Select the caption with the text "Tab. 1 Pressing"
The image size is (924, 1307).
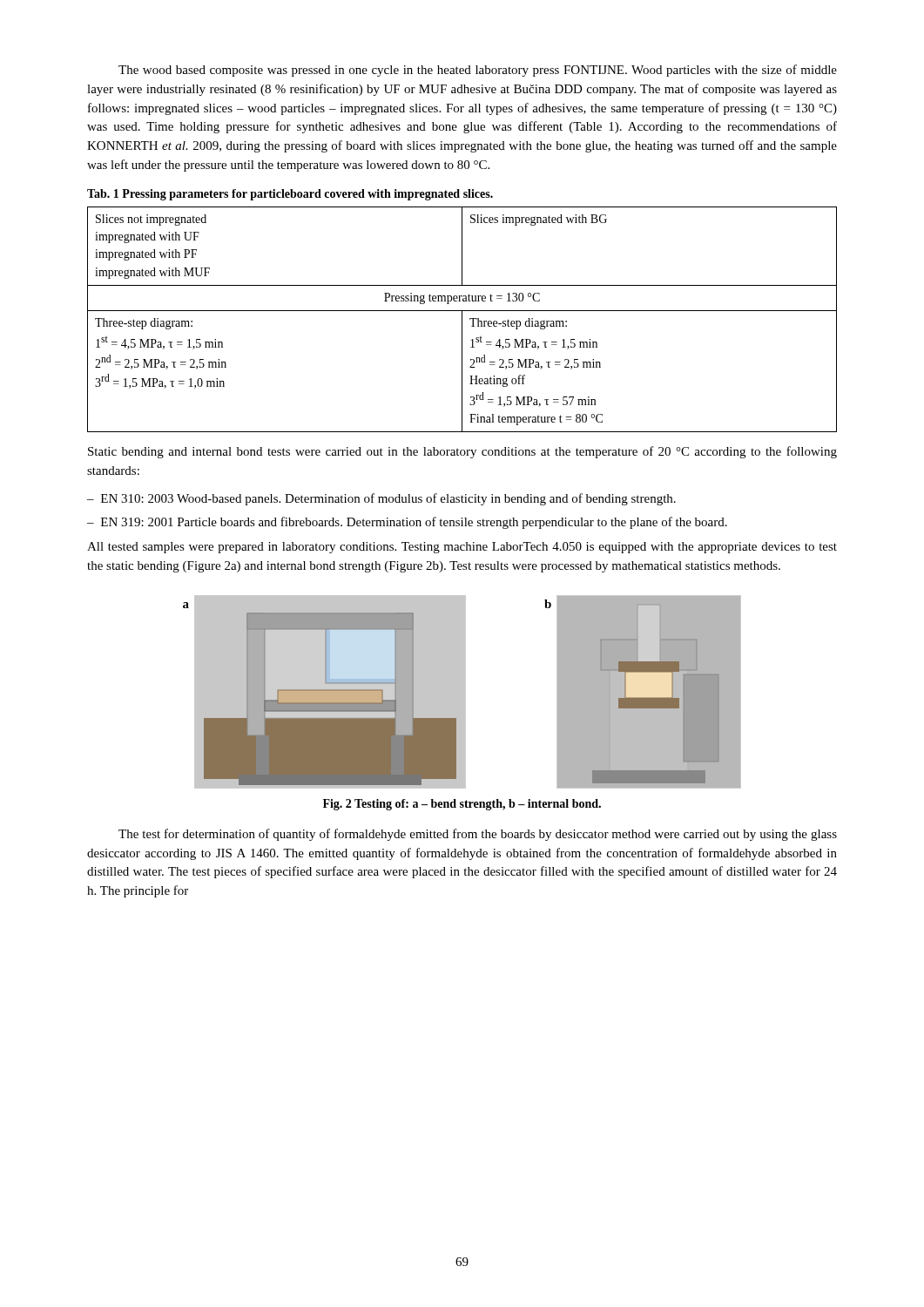(x=290, y=193)
